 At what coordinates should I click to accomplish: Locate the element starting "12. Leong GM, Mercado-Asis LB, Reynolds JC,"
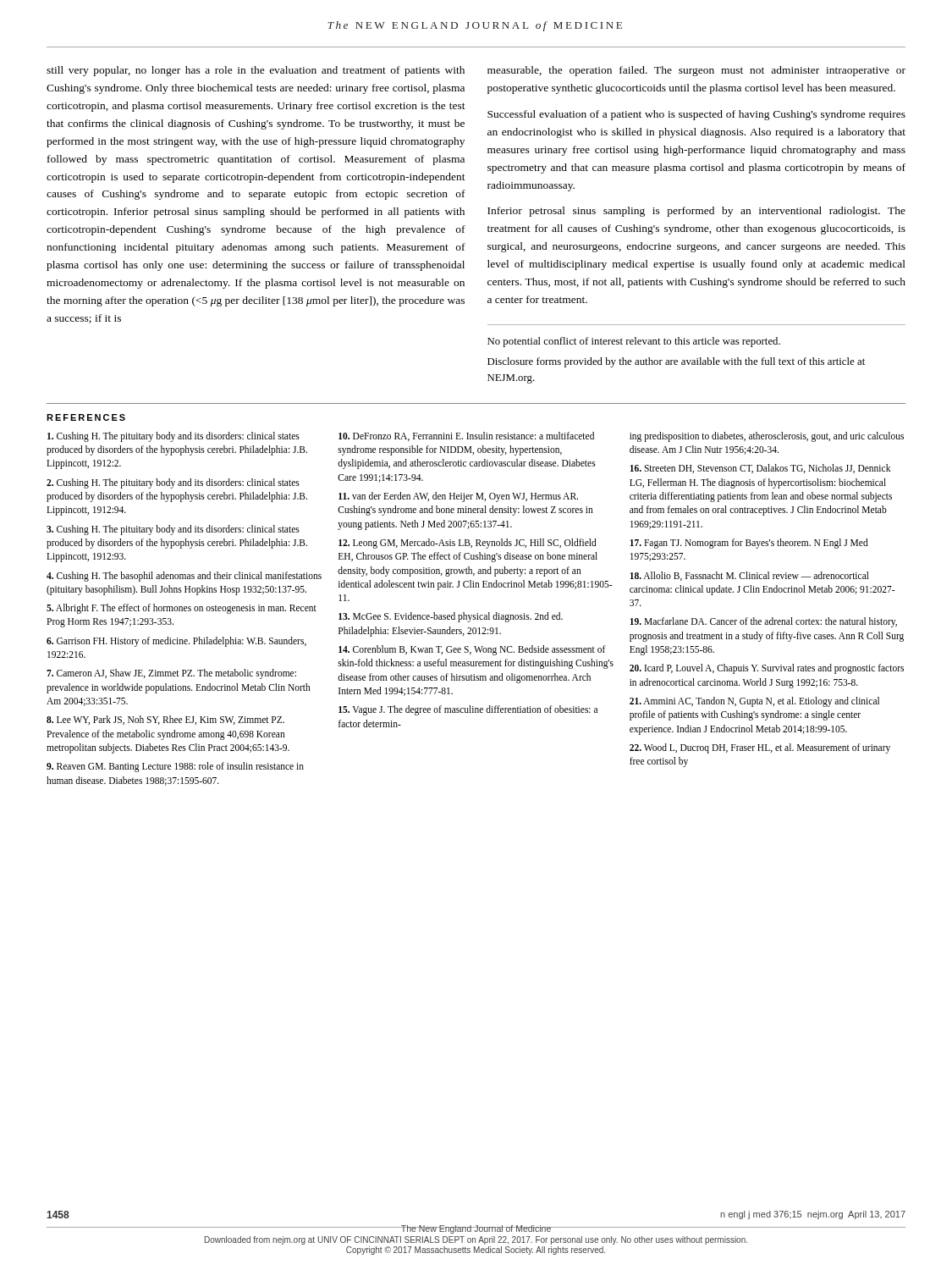(x=475, y=570)
